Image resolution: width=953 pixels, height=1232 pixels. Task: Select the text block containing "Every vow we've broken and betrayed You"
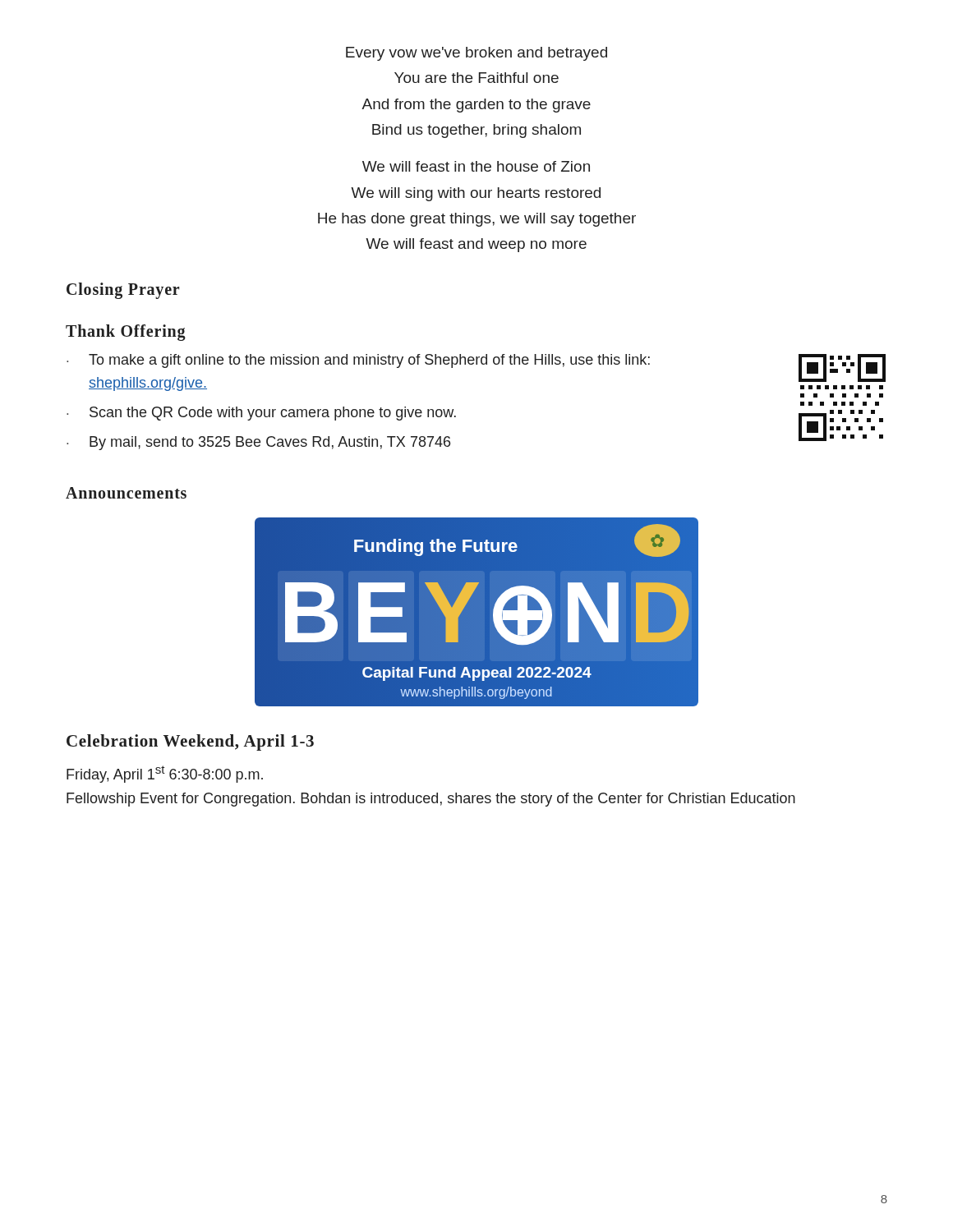click(x=476, y=91)
